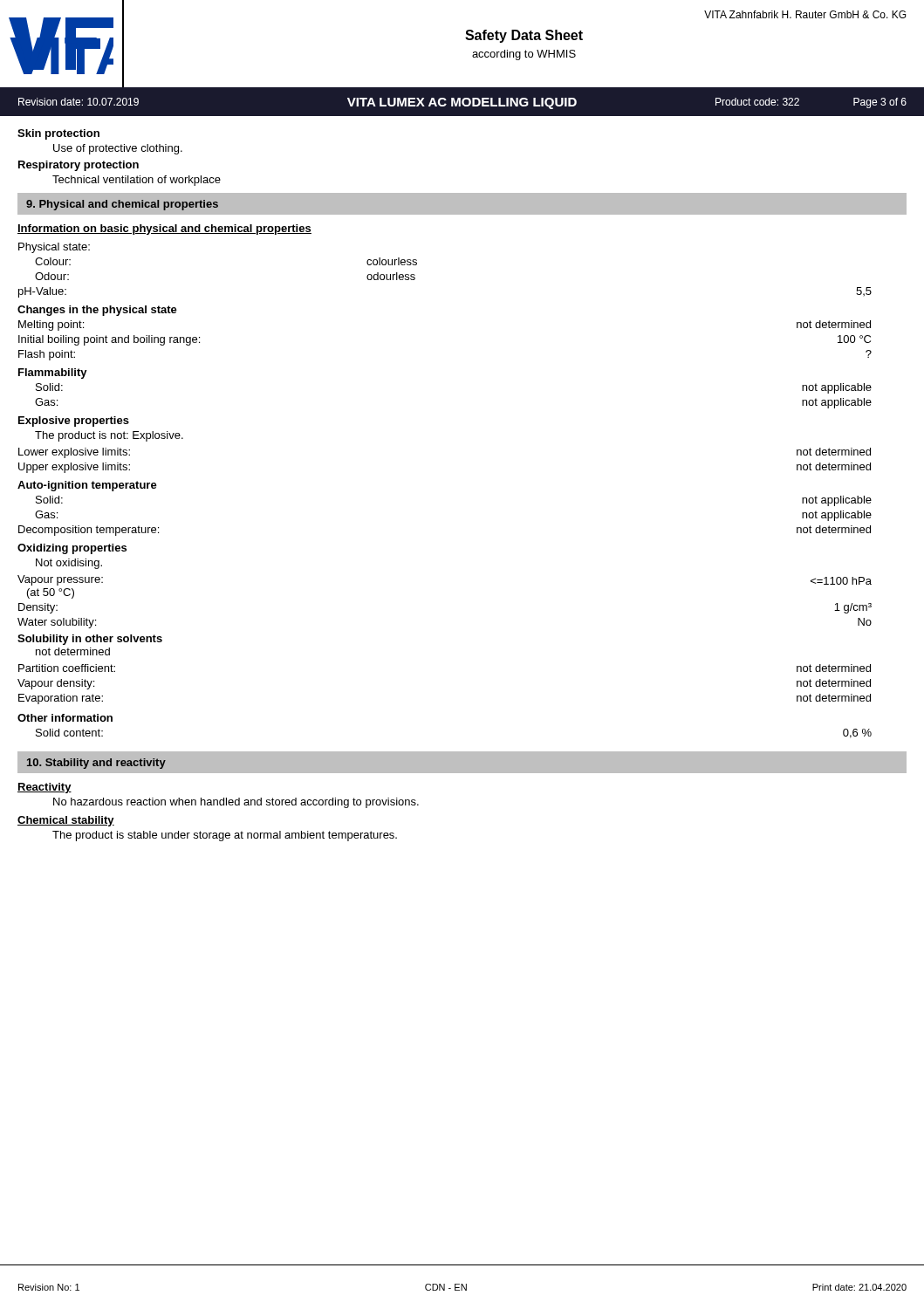
Task: Locate the text "Evaporation rate: not determined"
Action: coord(58,699)
